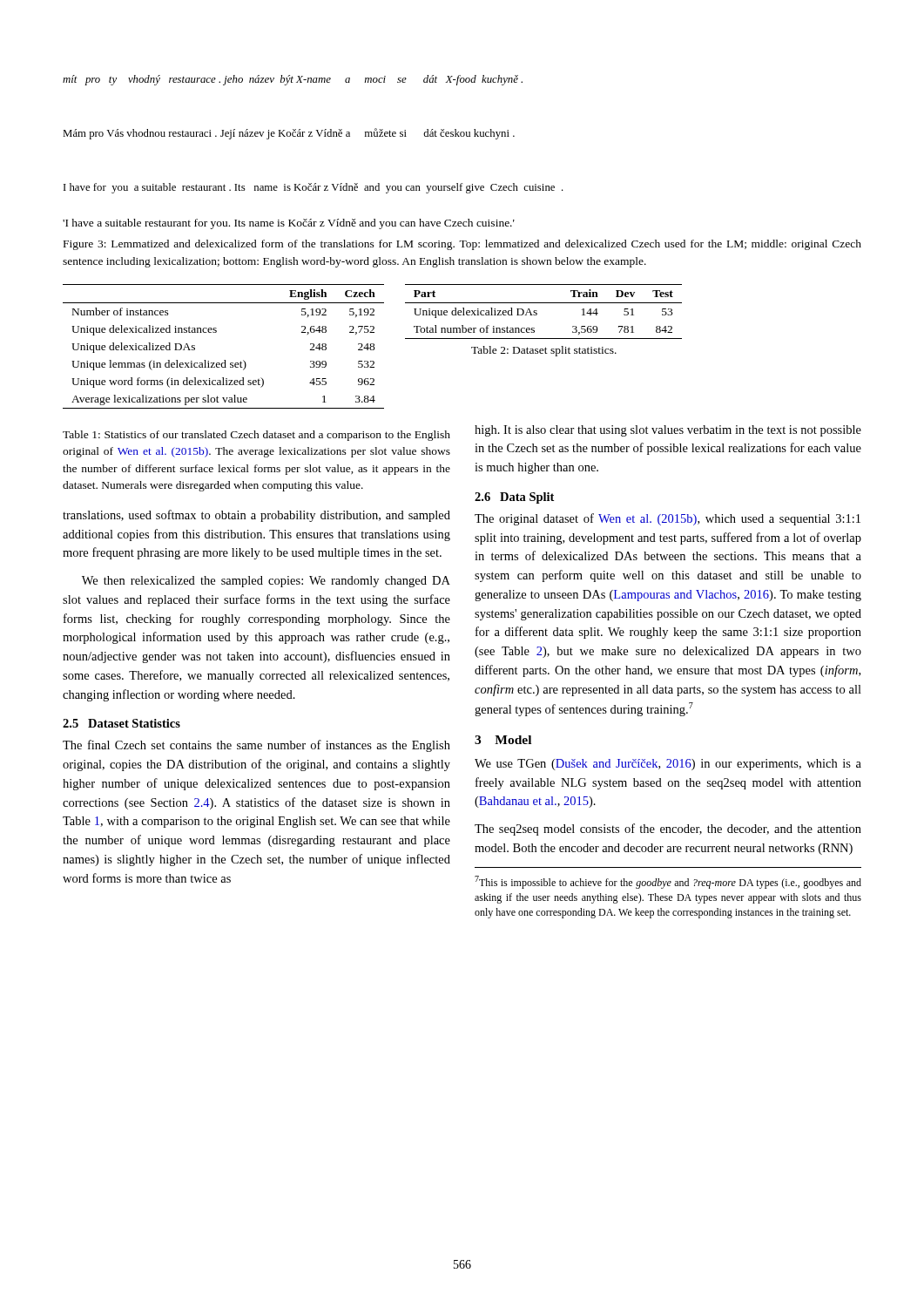
Task: Locate the text "3 Model"
Action: coord(503,739)
